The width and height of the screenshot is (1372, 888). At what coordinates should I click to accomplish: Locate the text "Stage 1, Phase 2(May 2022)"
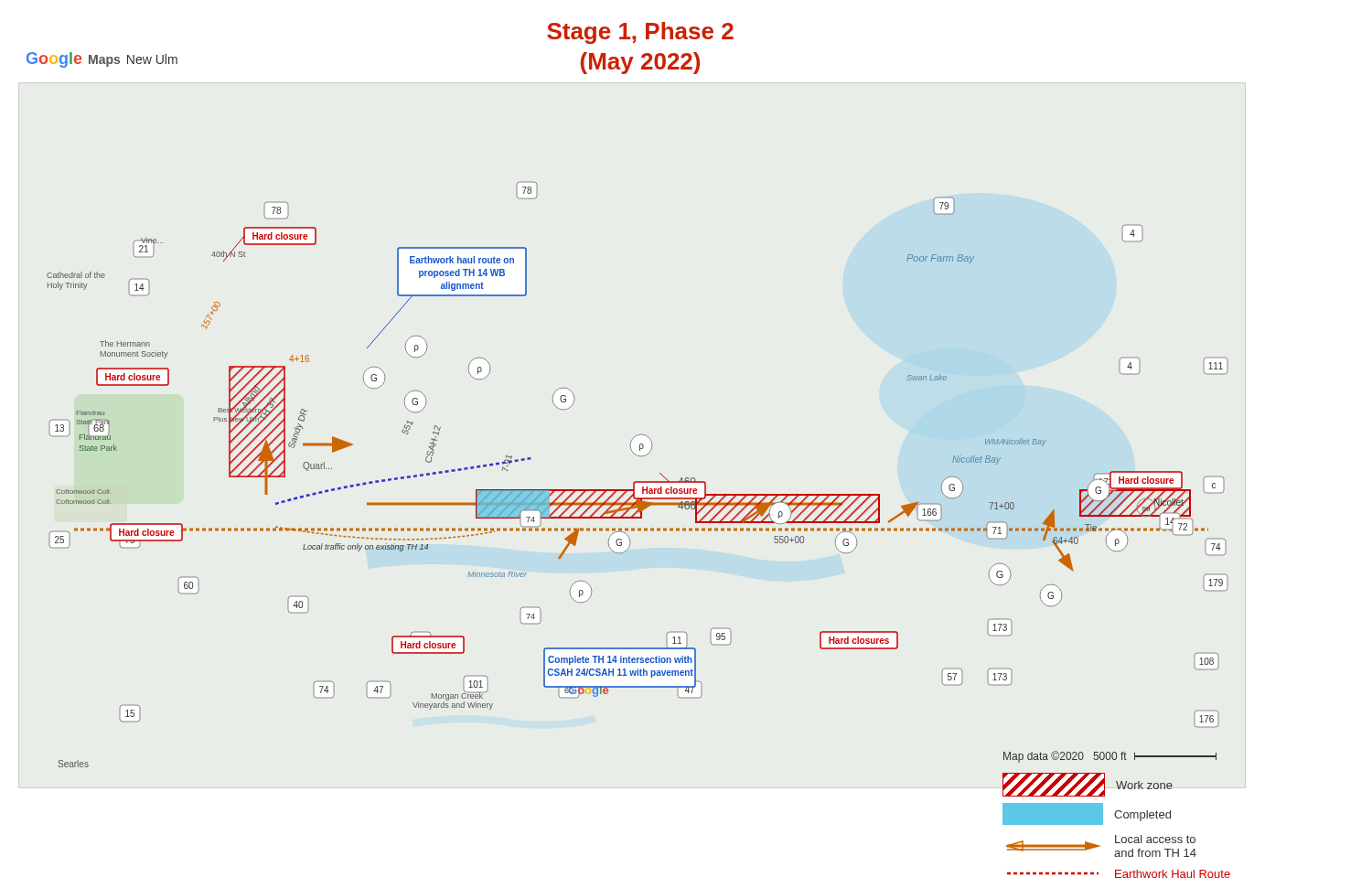tap(640, 46)
